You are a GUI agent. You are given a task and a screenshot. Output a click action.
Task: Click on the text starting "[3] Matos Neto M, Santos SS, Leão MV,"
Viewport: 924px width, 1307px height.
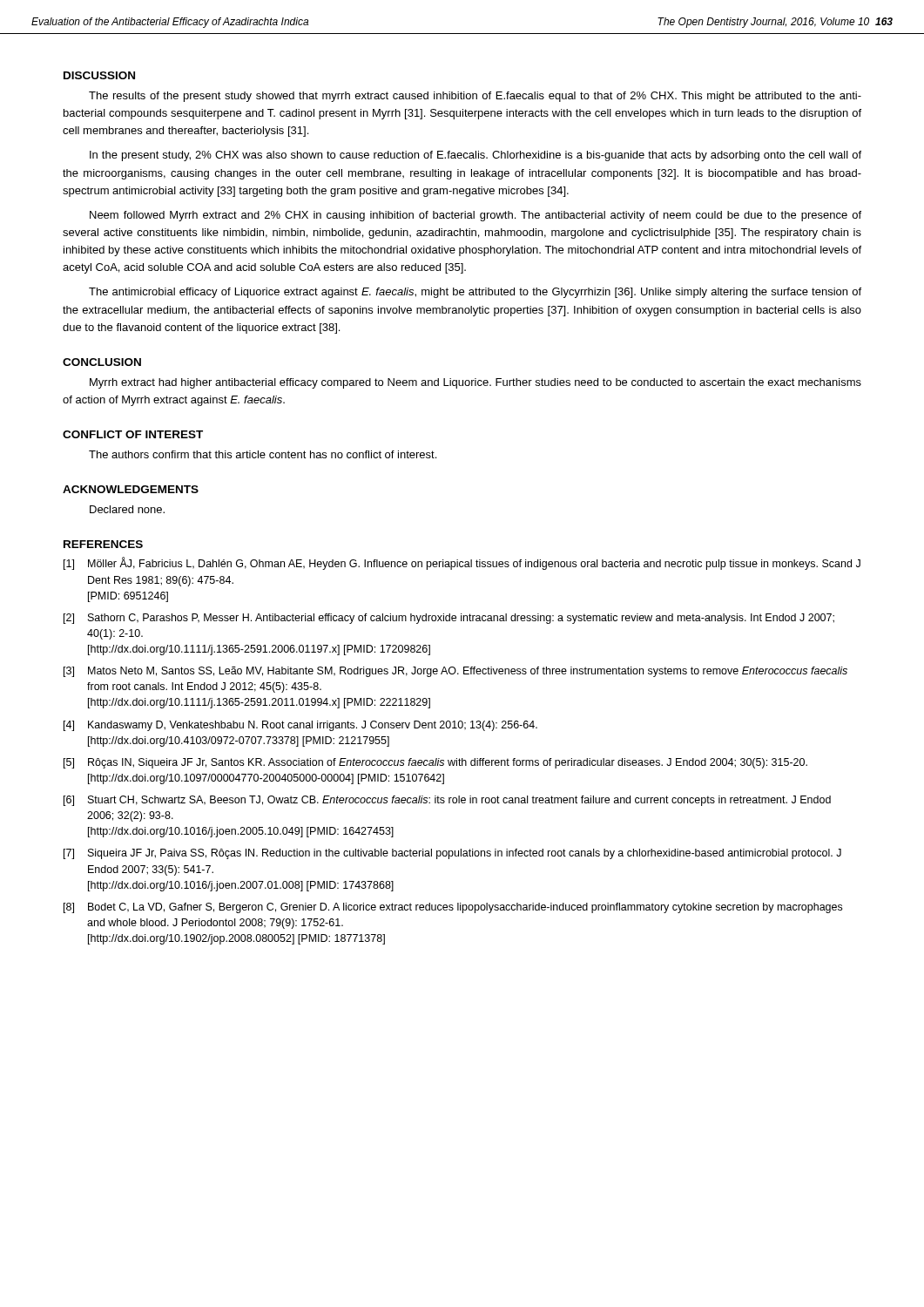455,672
